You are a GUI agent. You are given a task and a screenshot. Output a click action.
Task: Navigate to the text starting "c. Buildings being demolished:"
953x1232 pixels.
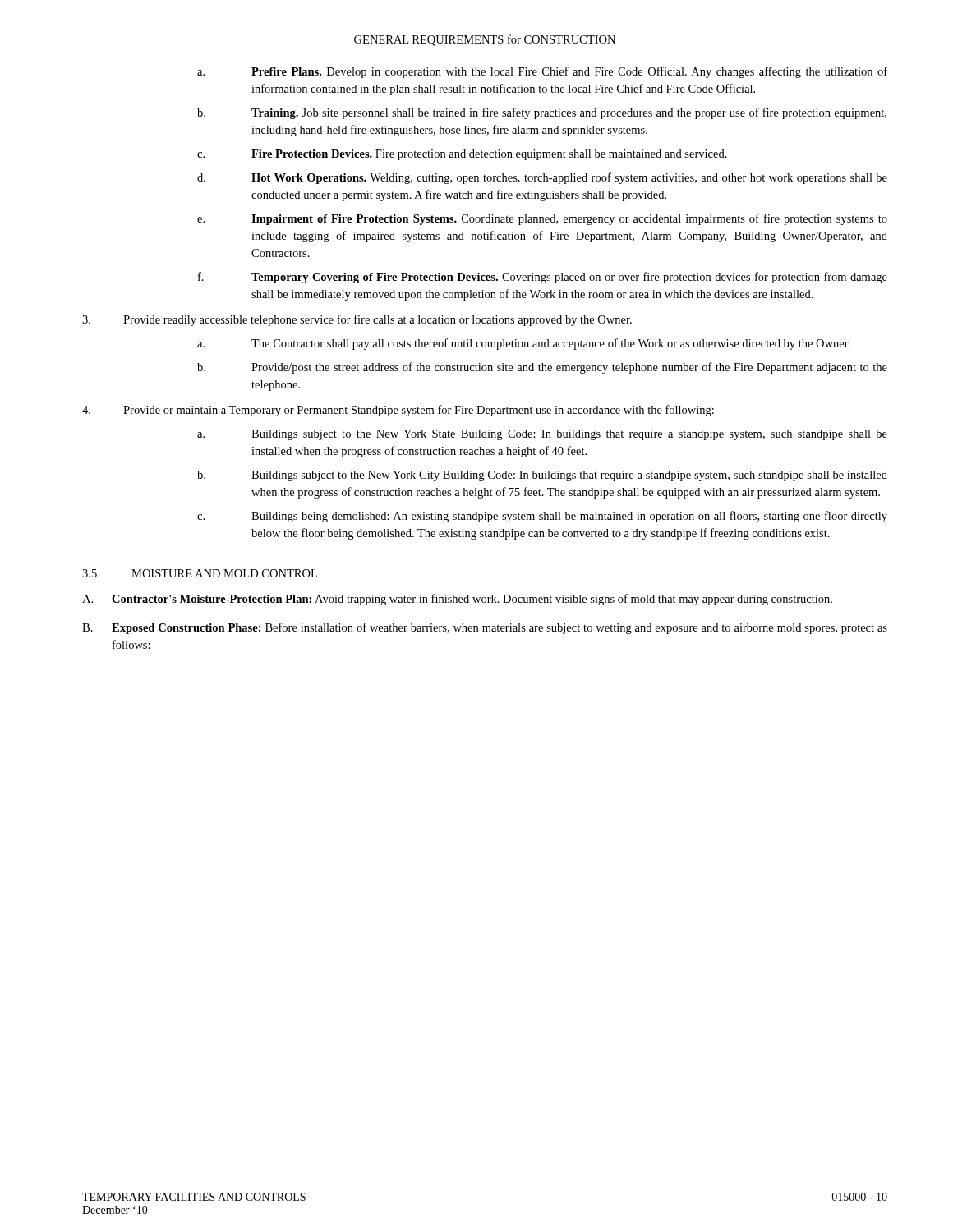(542, 525)
